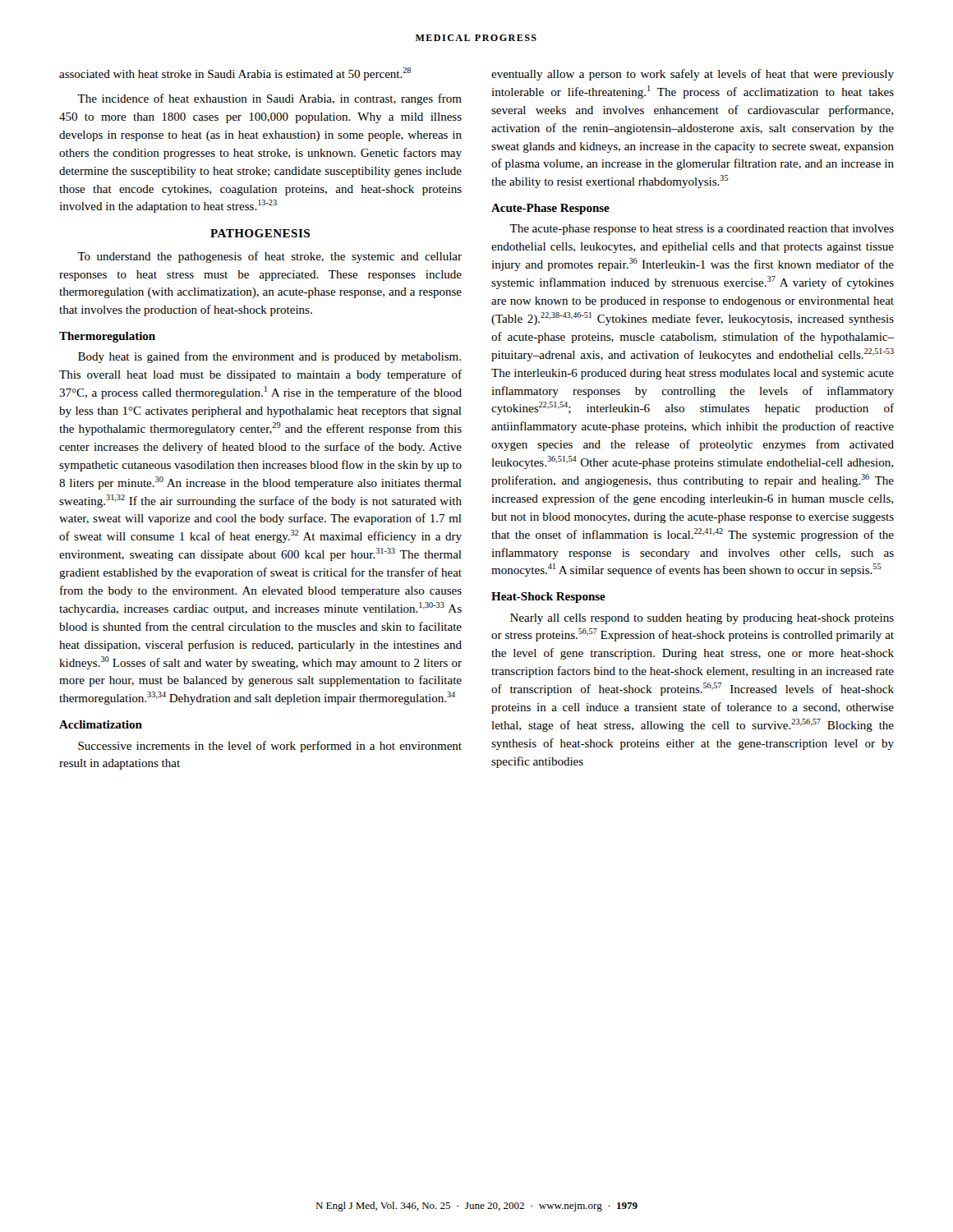Find the text block that reads "The acute-phase response to"
Screen dimensions: 1232x953
(693, 400)
